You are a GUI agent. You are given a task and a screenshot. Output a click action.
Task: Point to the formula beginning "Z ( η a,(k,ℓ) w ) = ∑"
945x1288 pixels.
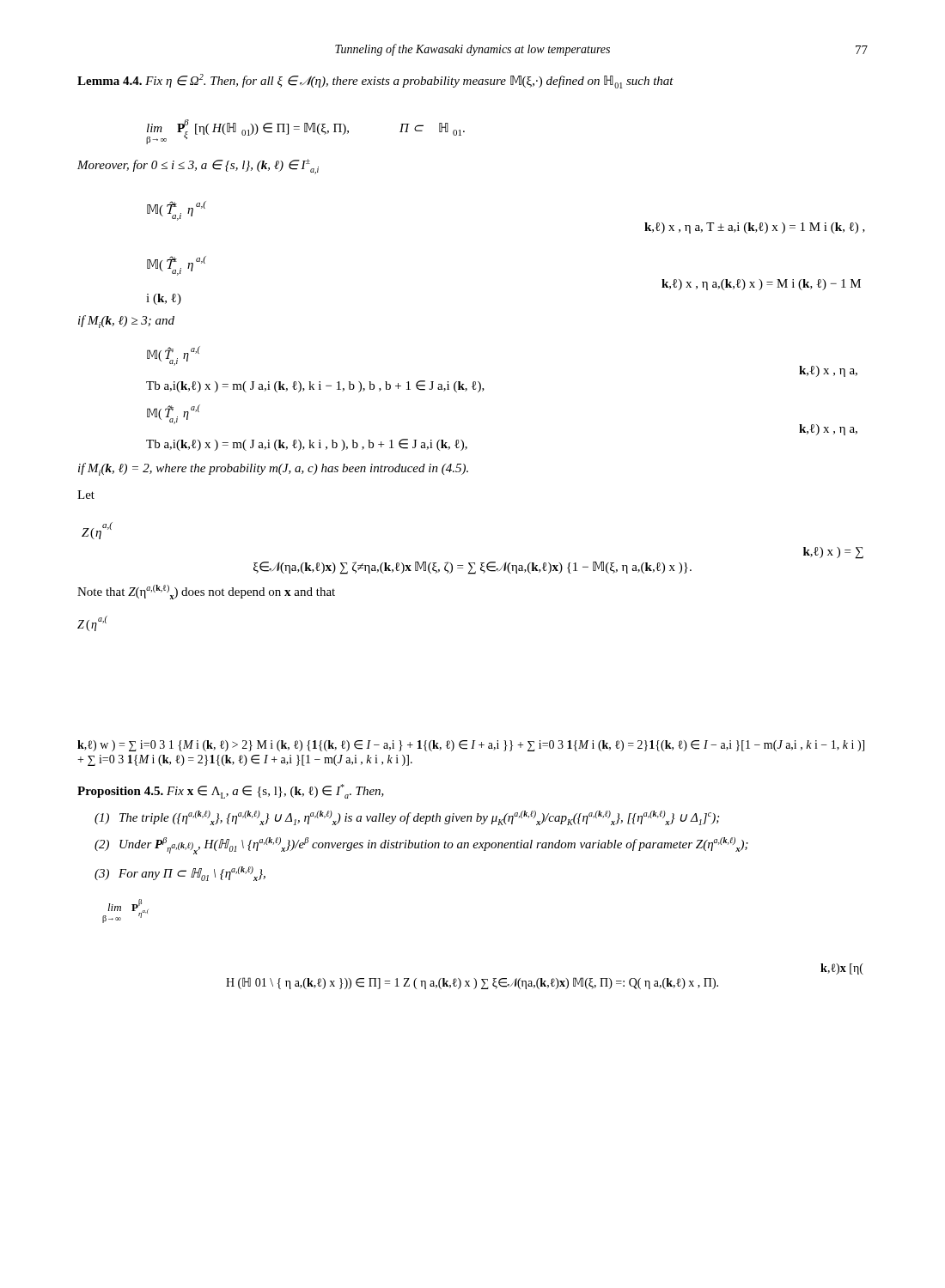pos(92,623)
